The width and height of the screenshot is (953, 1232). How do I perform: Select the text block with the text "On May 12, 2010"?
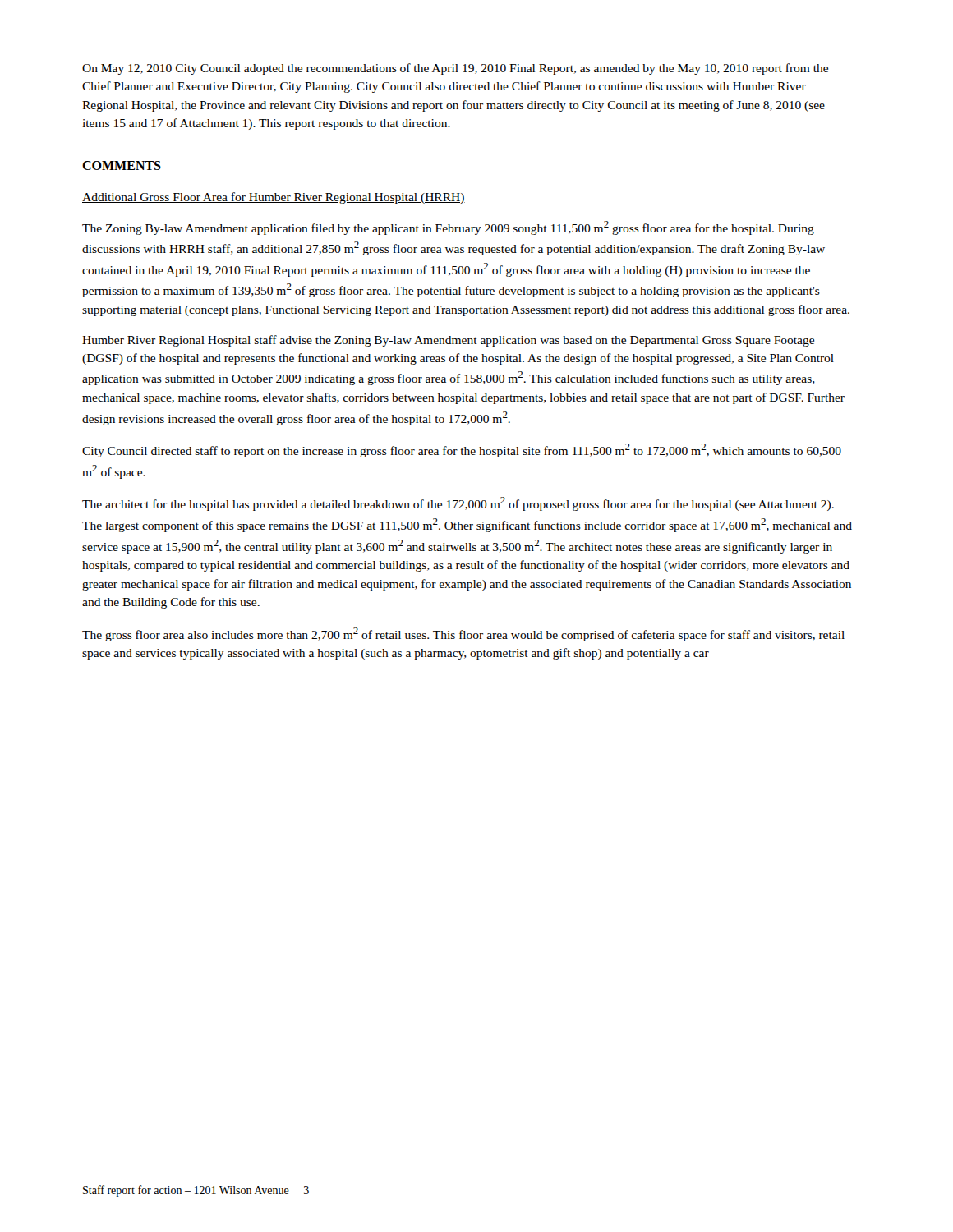coord(468,96)
